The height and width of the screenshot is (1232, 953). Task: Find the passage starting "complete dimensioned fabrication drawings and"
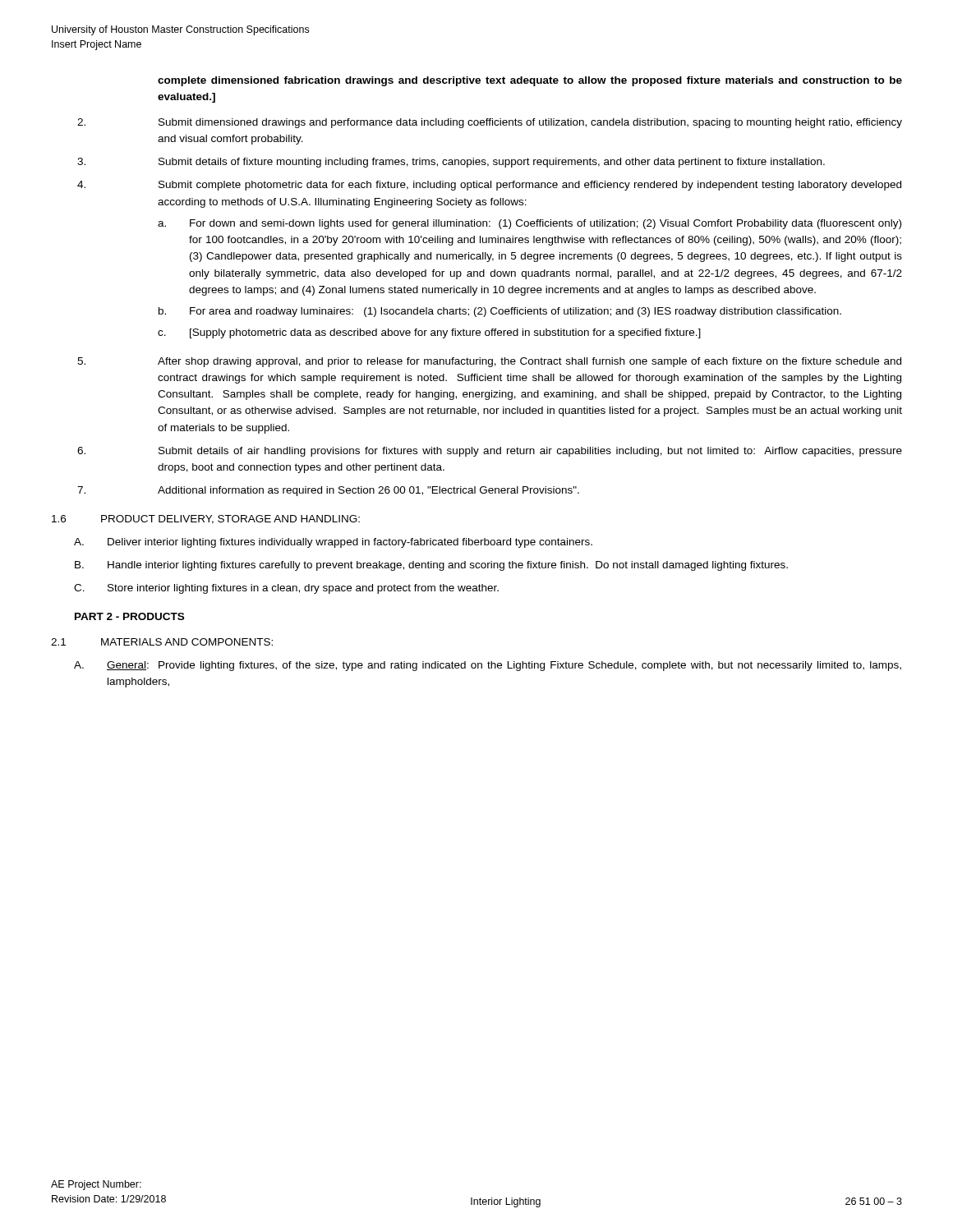click(530, 88)
